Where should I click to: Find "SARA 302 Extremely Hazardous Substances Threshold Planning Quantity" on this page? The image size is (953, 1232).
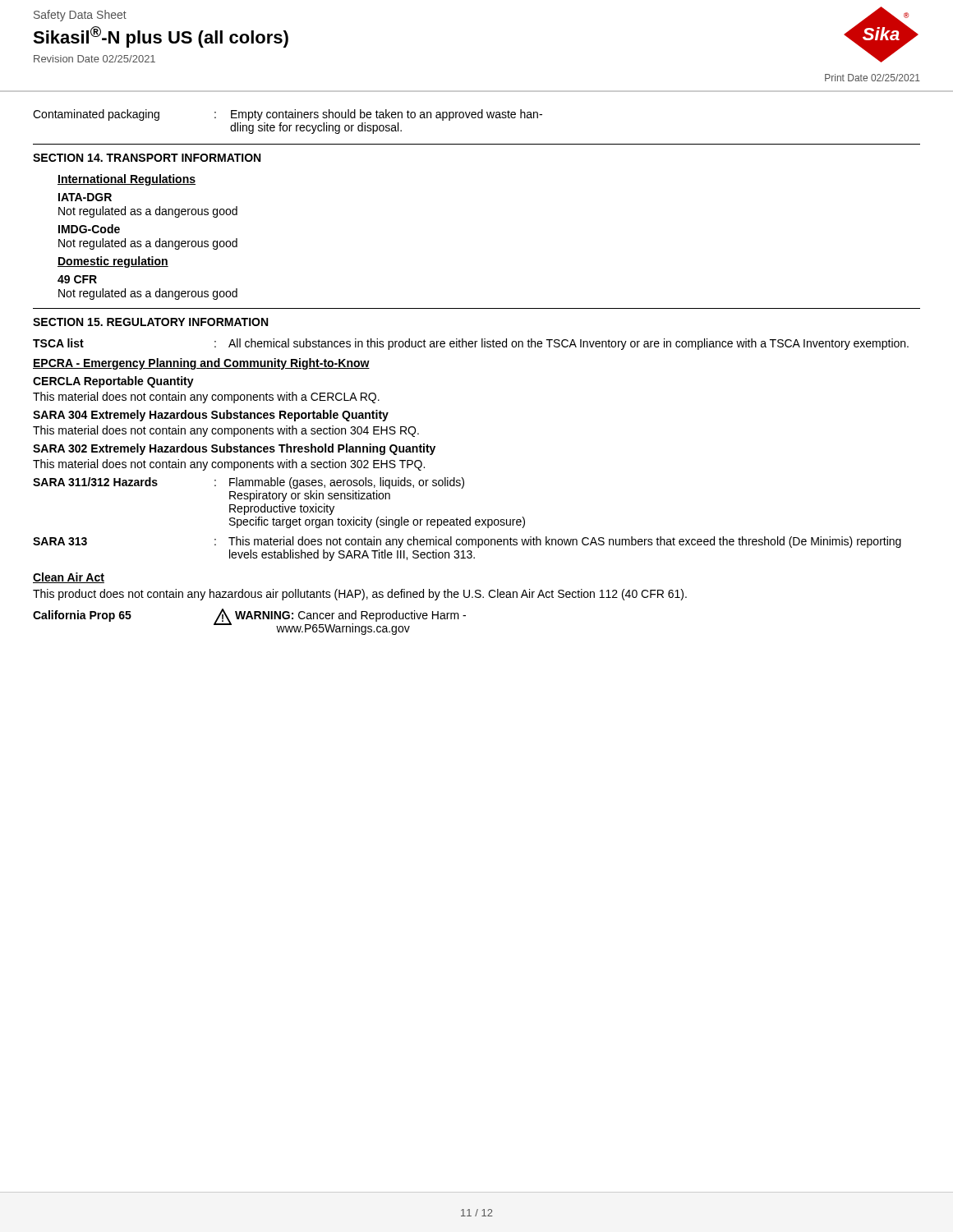coord(234,448)
